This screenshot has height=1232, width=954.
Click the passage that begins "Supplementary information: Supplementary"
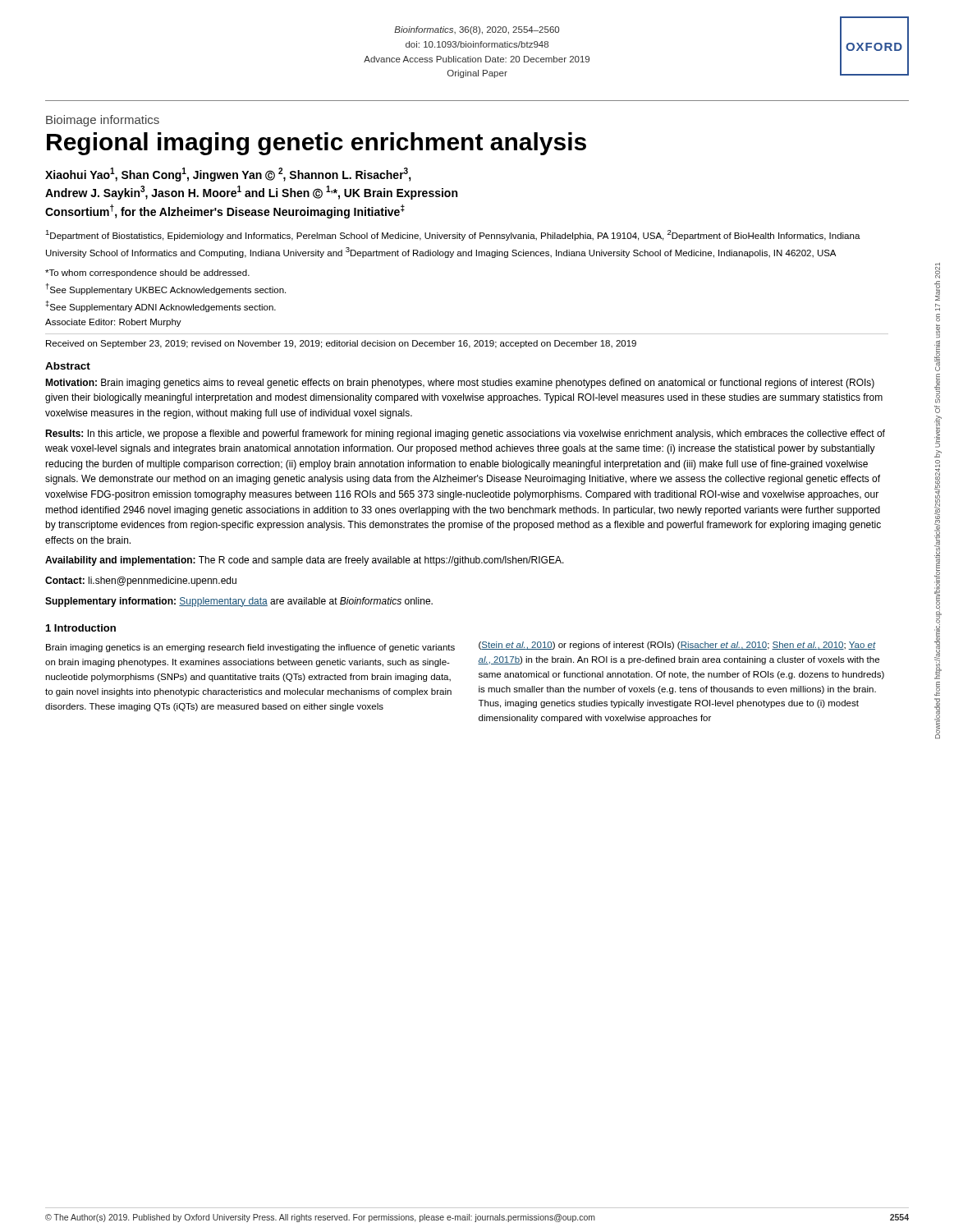pos(239,601)
